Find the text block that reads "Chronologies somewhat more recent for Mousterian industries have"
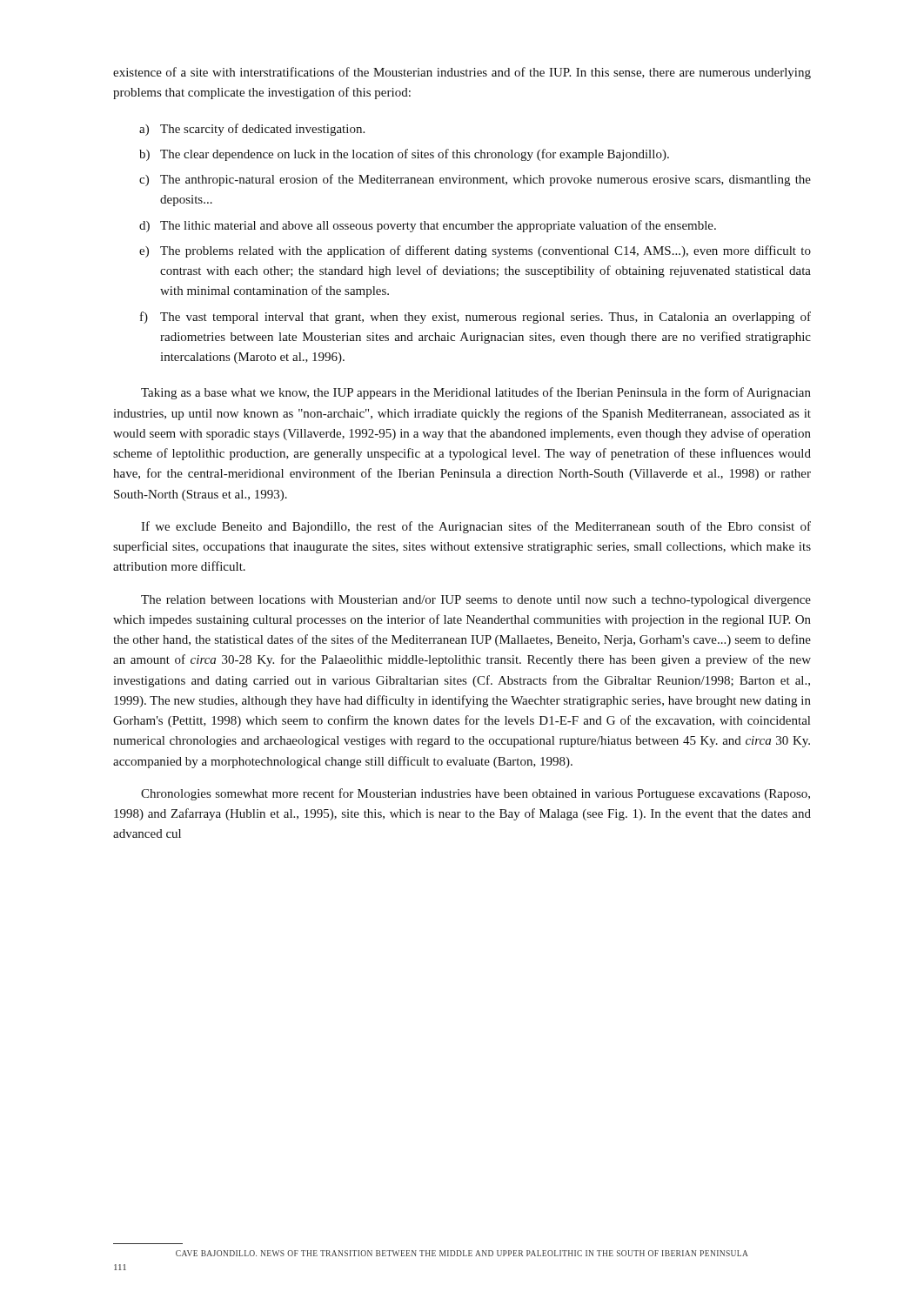924x1305 pixels. [462, 813]
